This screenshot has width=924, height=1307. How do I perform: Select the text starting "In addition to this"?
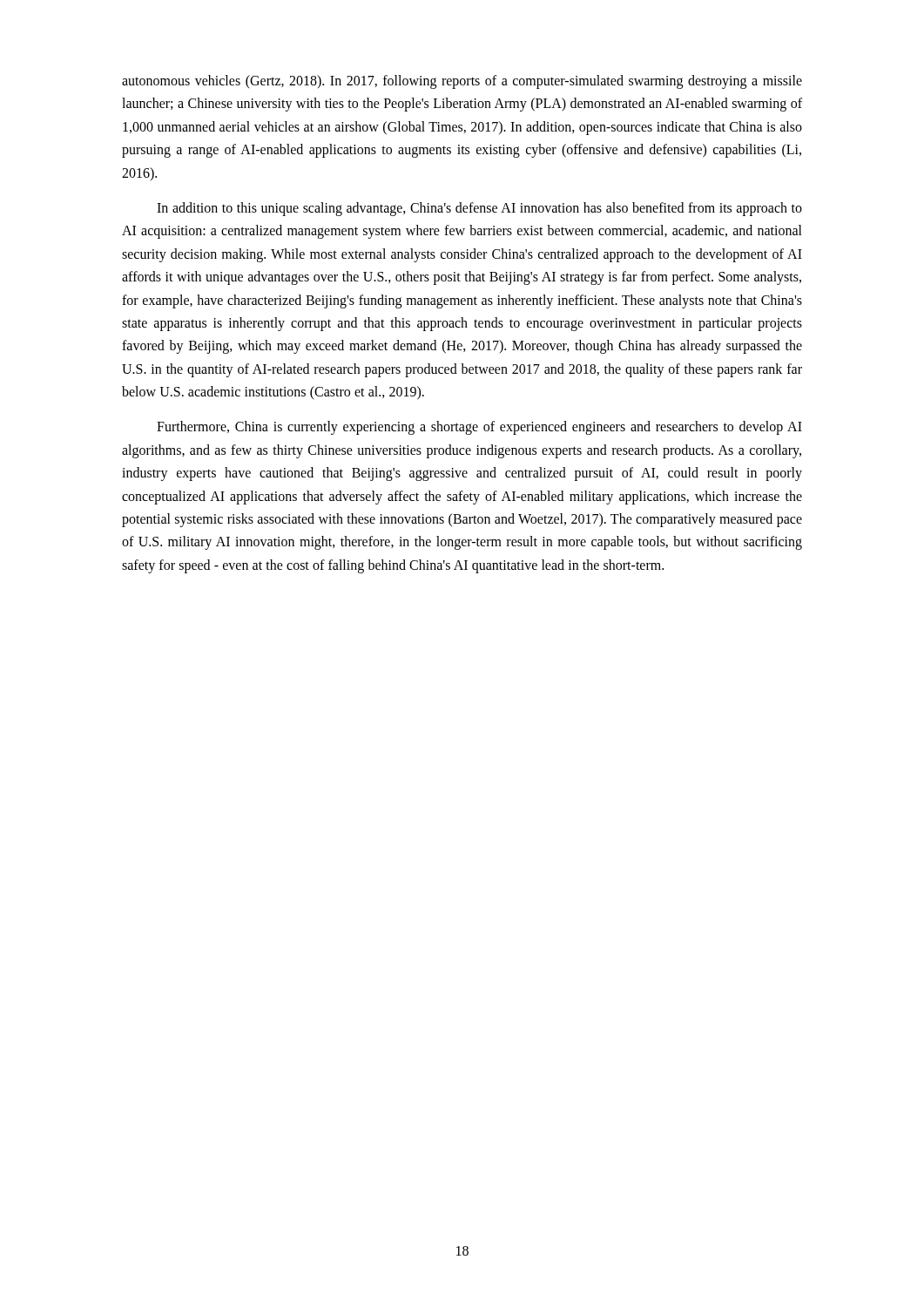click(x=462, y=300)
